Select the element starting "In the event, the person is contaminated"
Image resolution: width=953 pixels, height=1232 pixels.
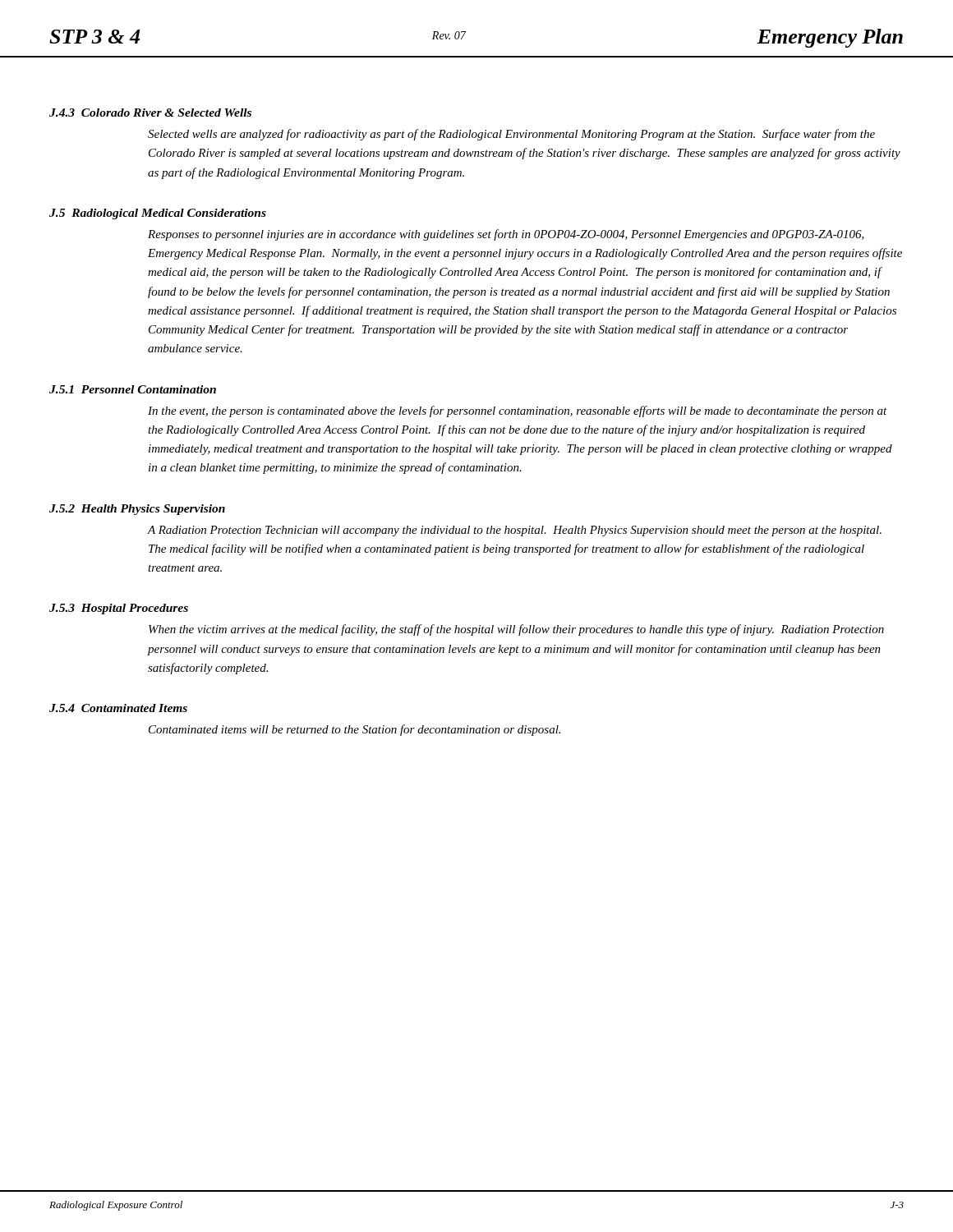[520, 439]
